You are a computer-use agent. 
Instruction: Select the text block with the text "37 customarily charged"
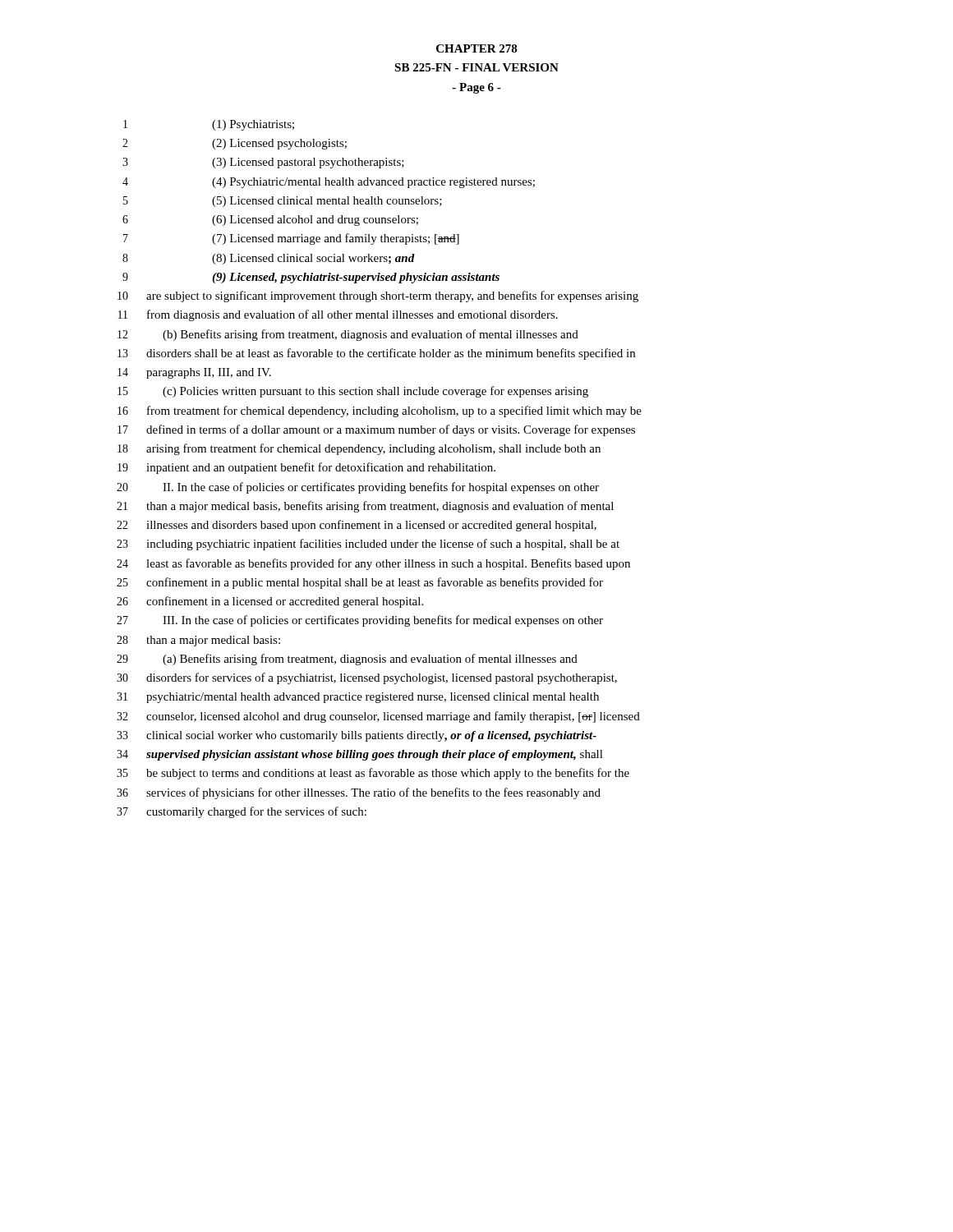click(242, 812)
